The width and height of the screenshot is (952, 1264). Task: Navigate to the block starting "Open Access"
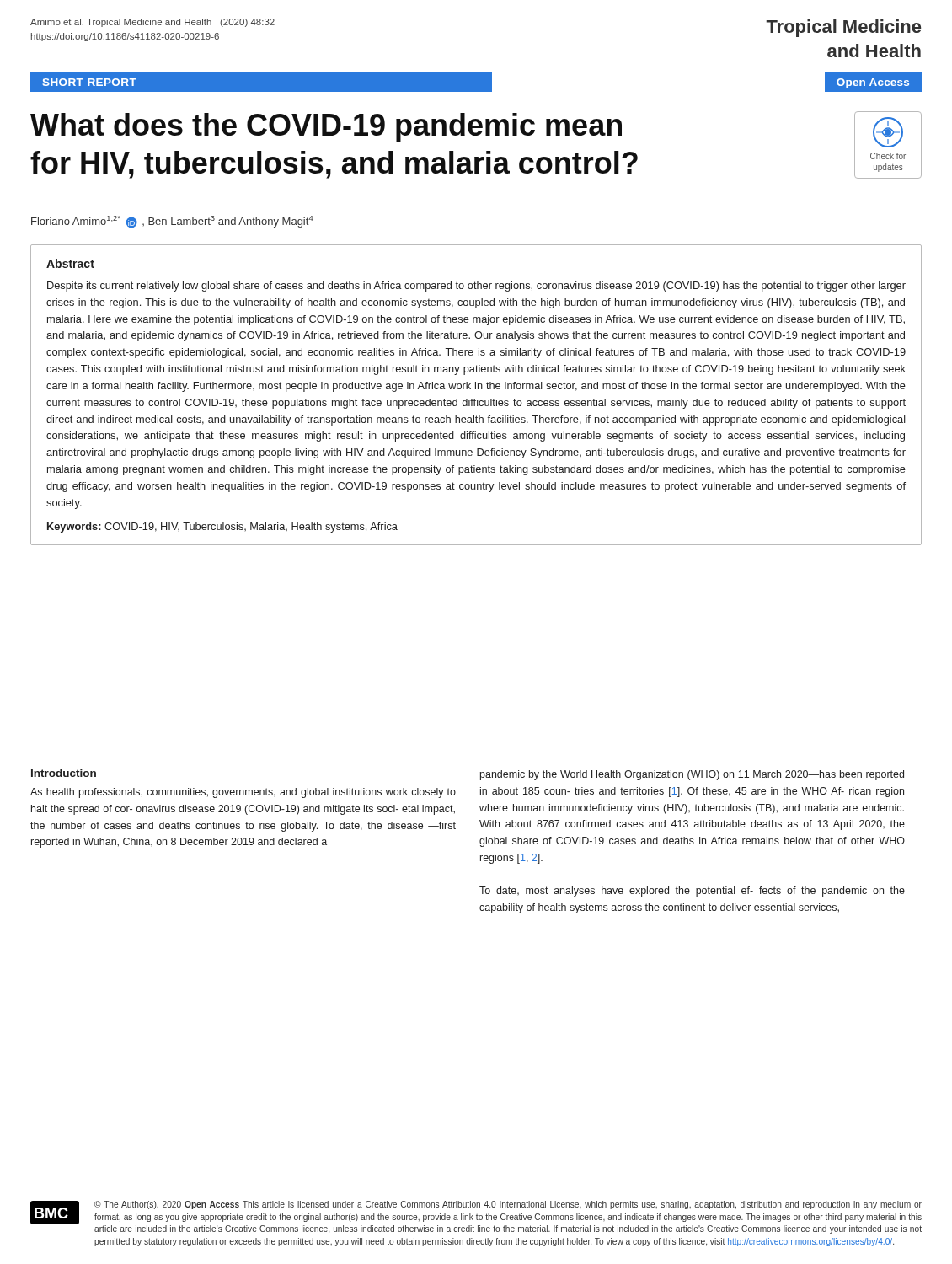[873, 82]
